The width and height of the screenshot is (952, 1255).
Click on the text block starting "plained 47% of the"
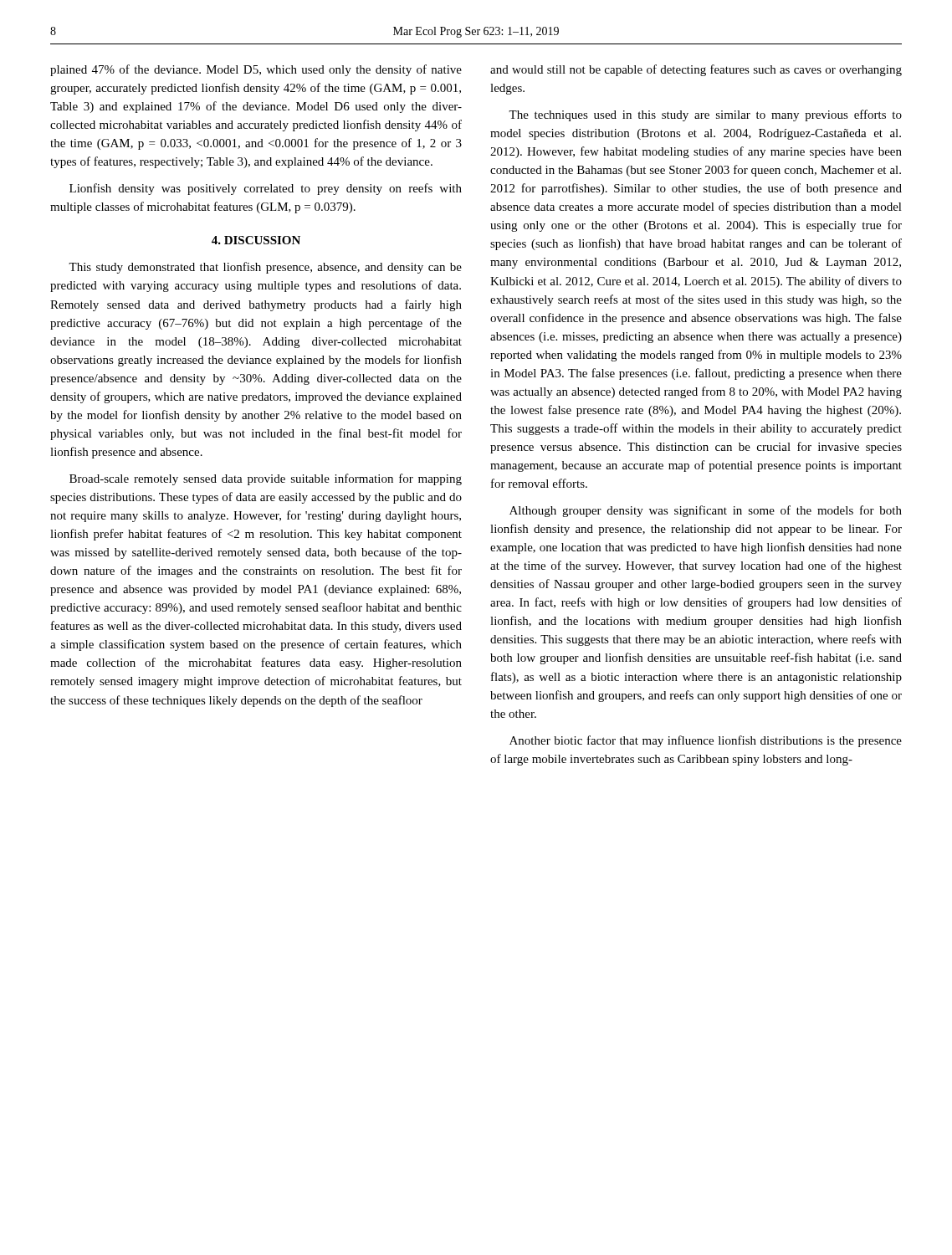pos(256,116)
